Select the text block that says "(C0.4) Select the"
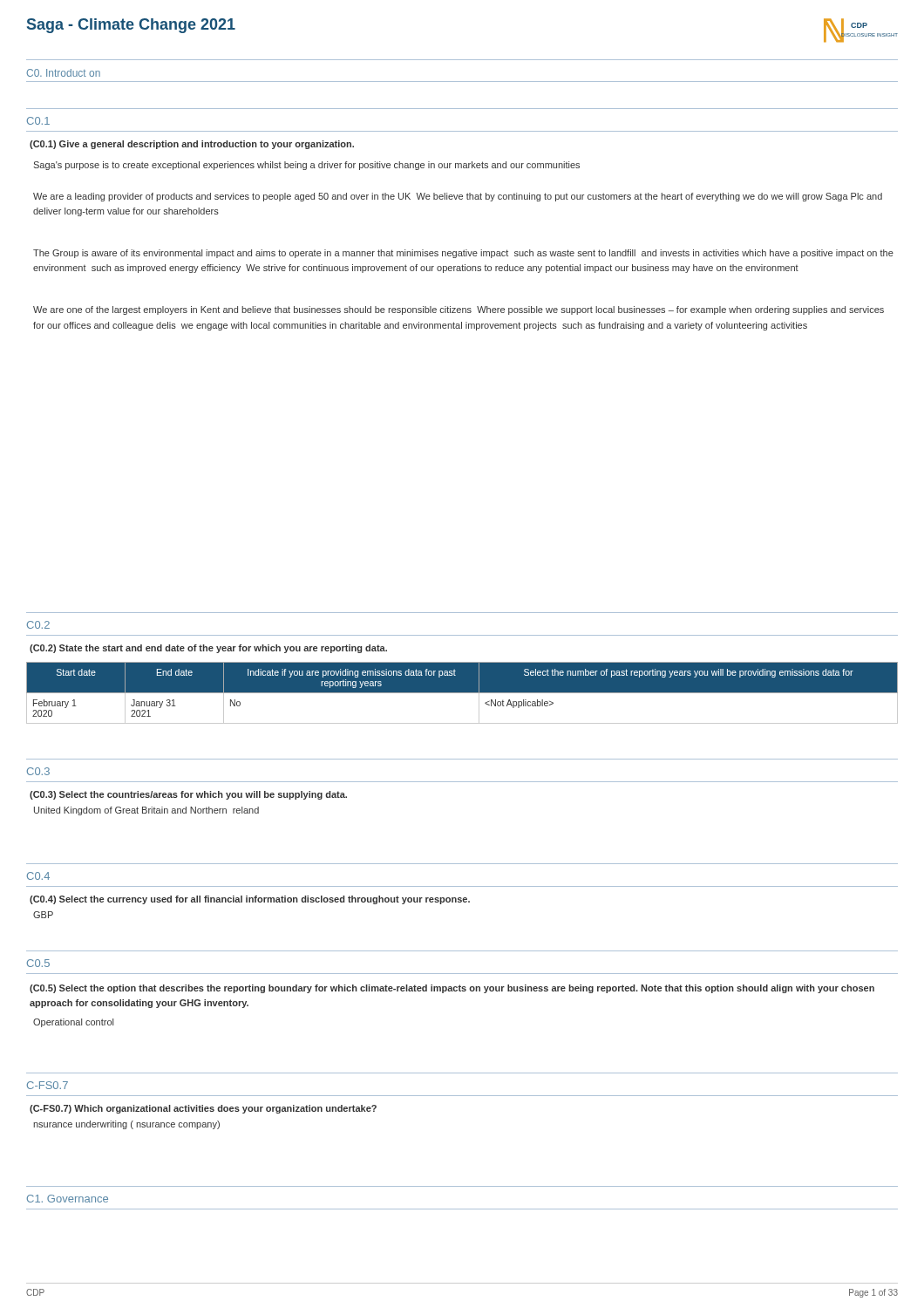 250,899
